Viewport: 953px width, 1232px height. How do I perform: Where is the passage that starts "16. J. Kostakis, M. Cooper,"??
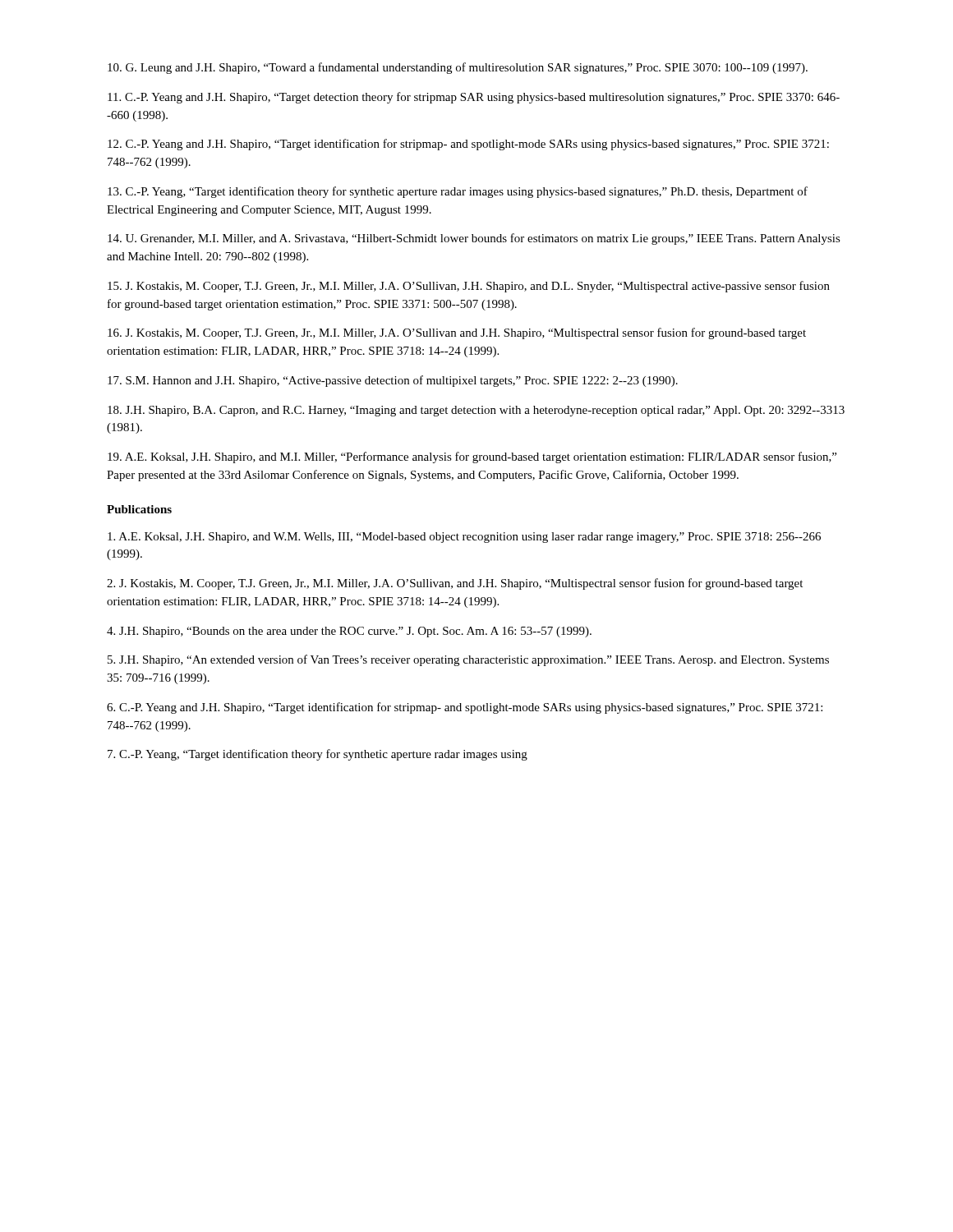point(456,342)
